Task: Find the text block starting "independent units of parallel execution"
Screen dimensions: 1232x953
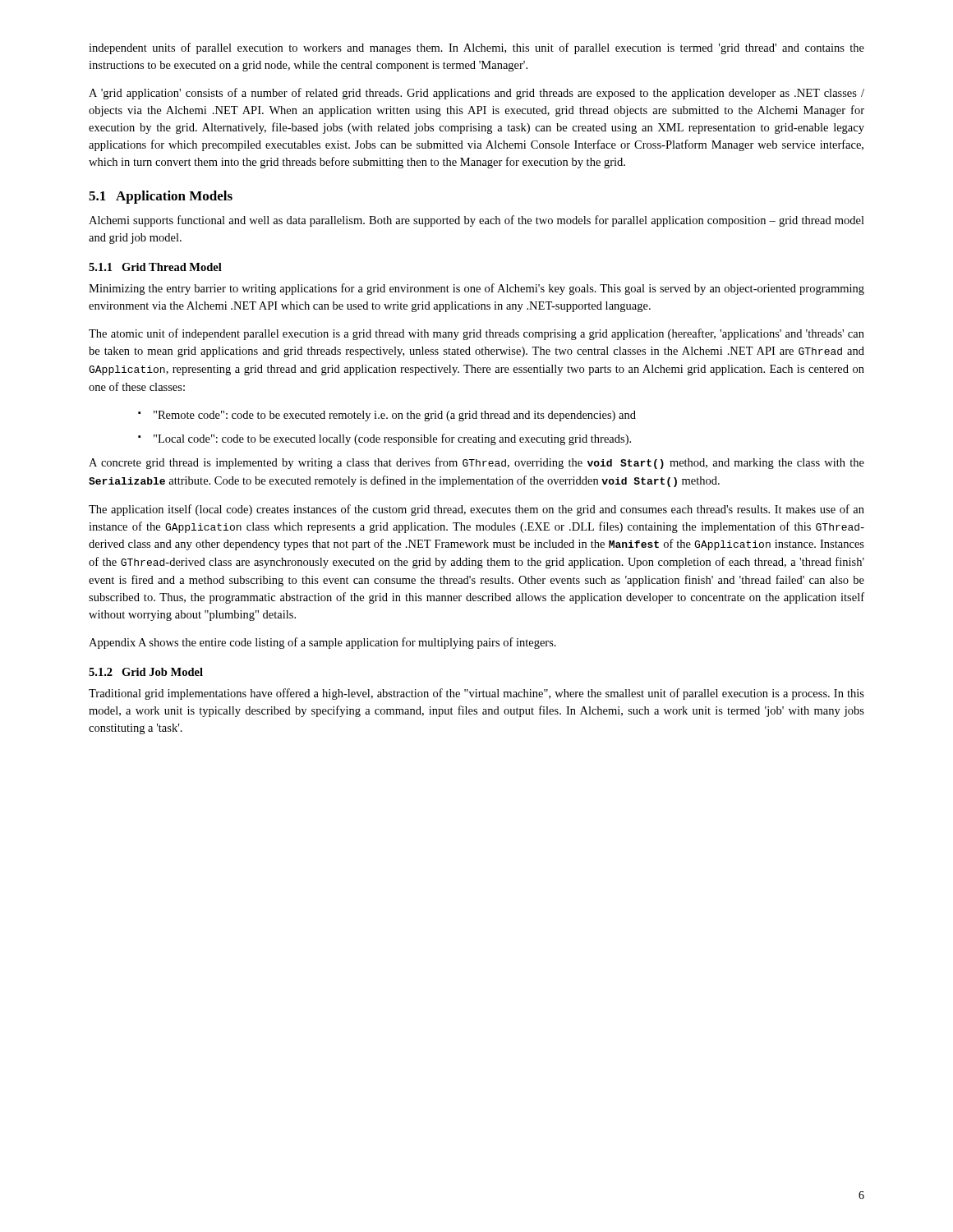Action: point(476,57)
